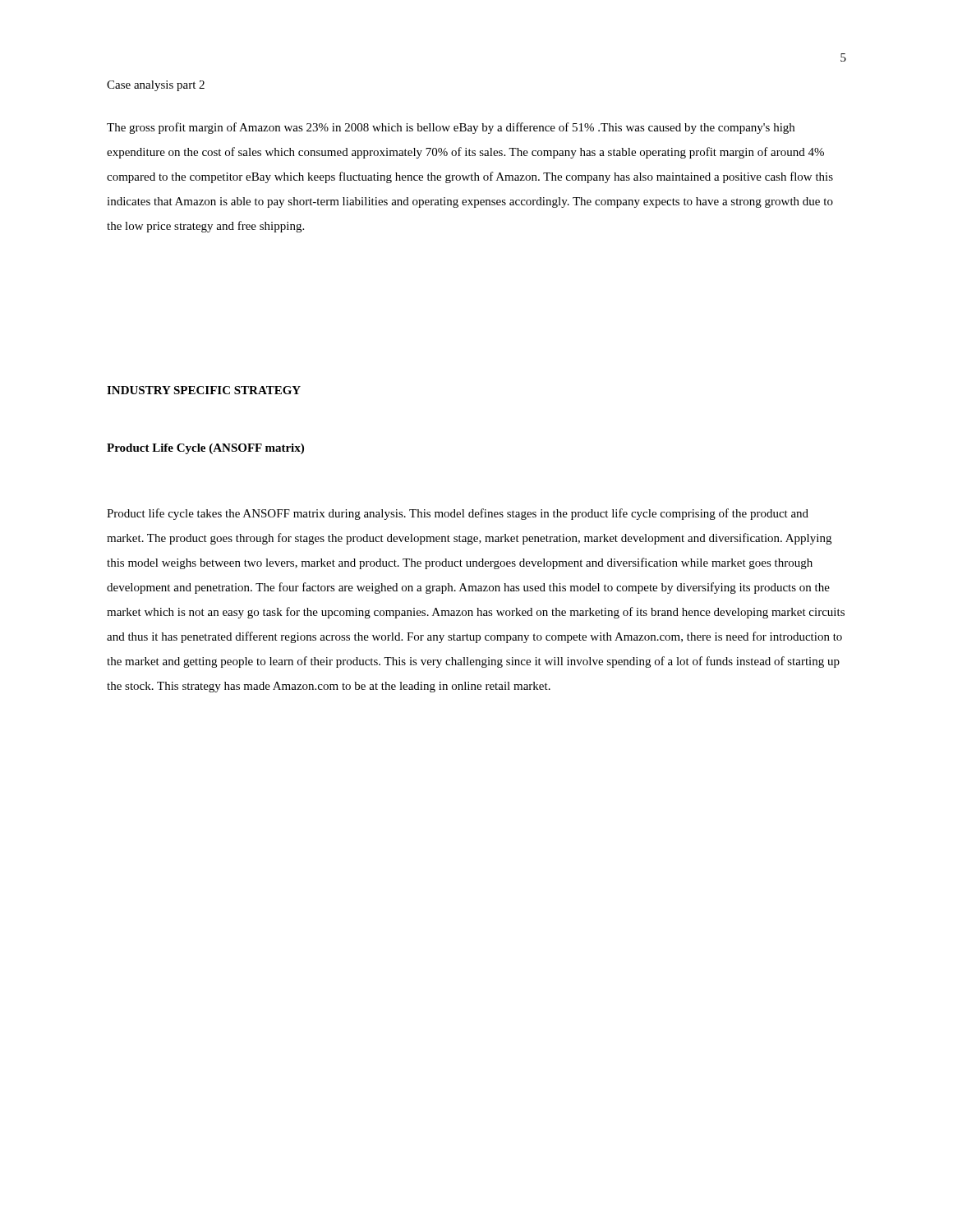Click on the passage starting "The gross profit margin"
The image size is (953, 1232).
[470, 177]
